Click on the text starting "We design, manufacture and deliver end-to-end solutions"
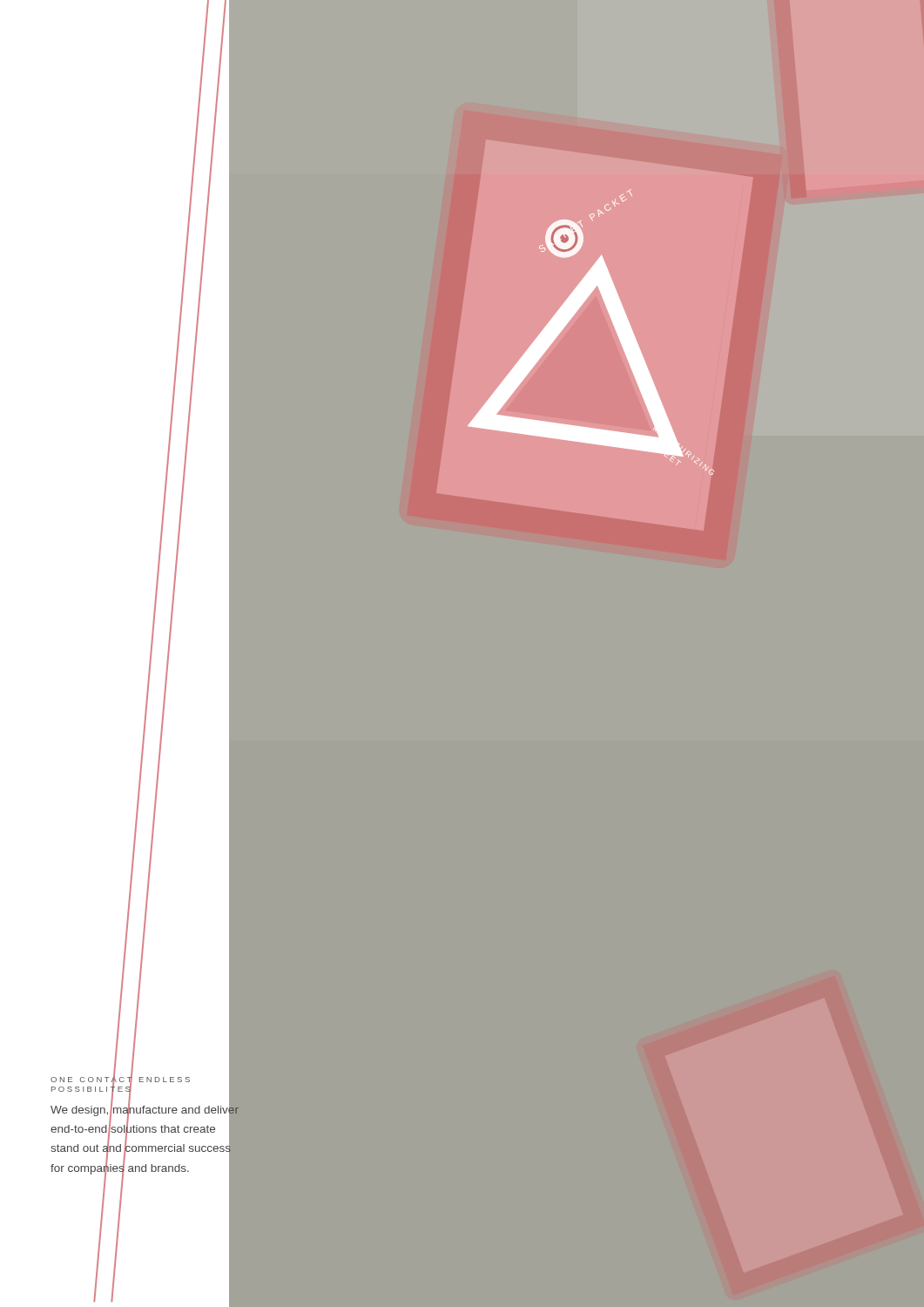Image resolution: width=924 pixels, height=1307 pixels. coord(145,1139)
